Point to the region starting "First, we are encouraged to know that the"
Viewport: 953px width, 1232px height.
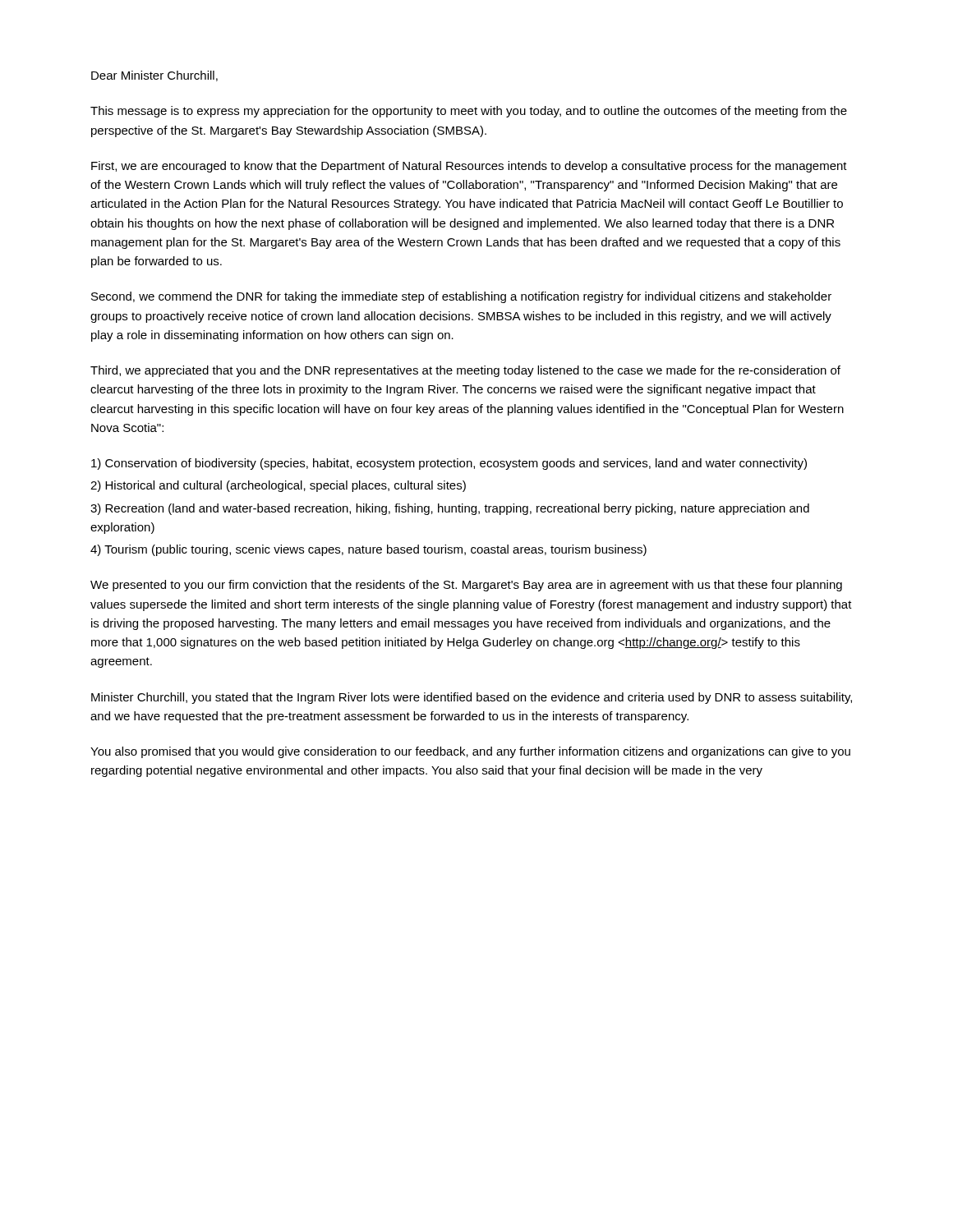(x=468, y=213)
